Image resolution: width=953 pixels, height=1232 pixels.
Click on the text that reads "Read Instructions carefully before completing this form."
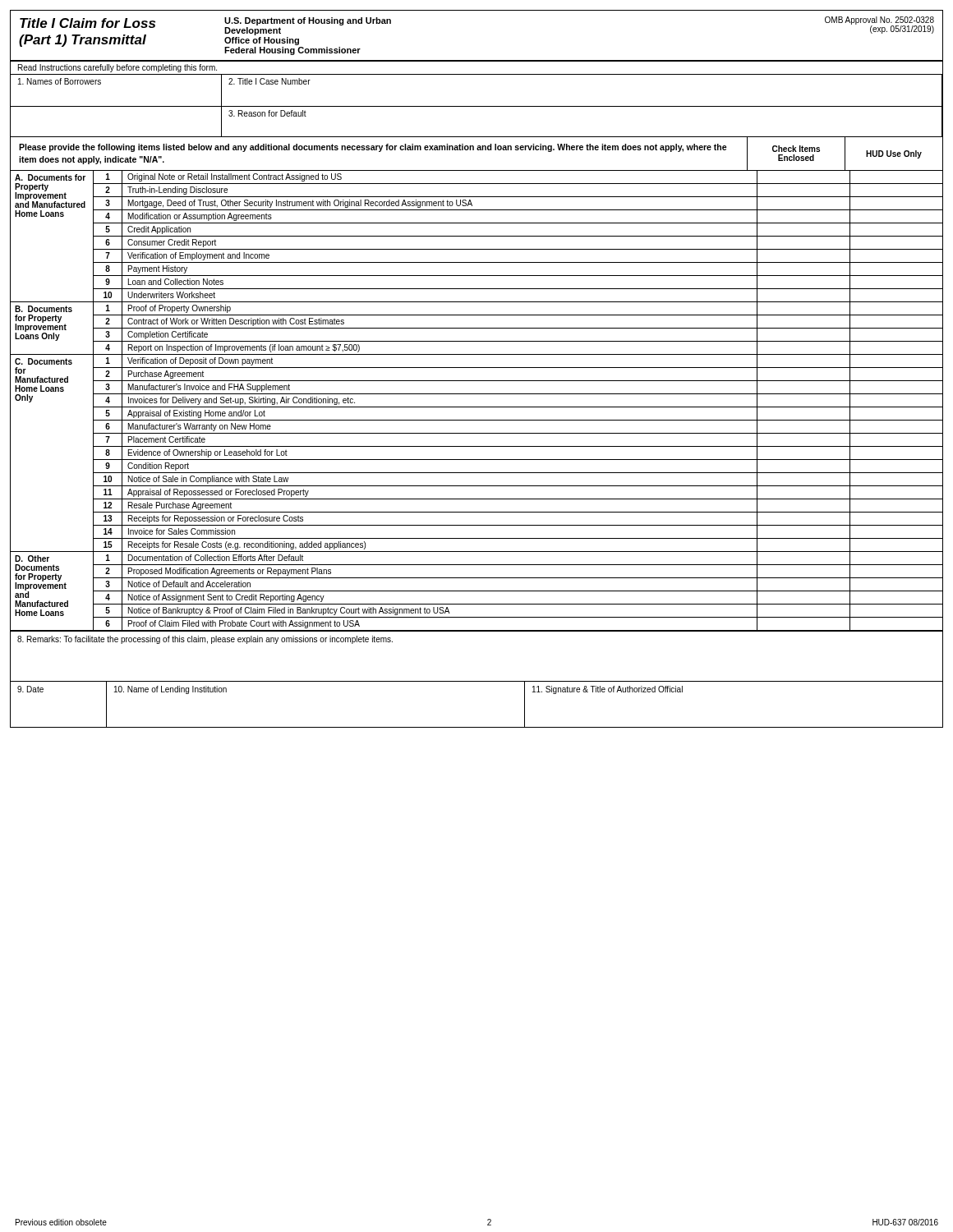(x=117, y=68)
